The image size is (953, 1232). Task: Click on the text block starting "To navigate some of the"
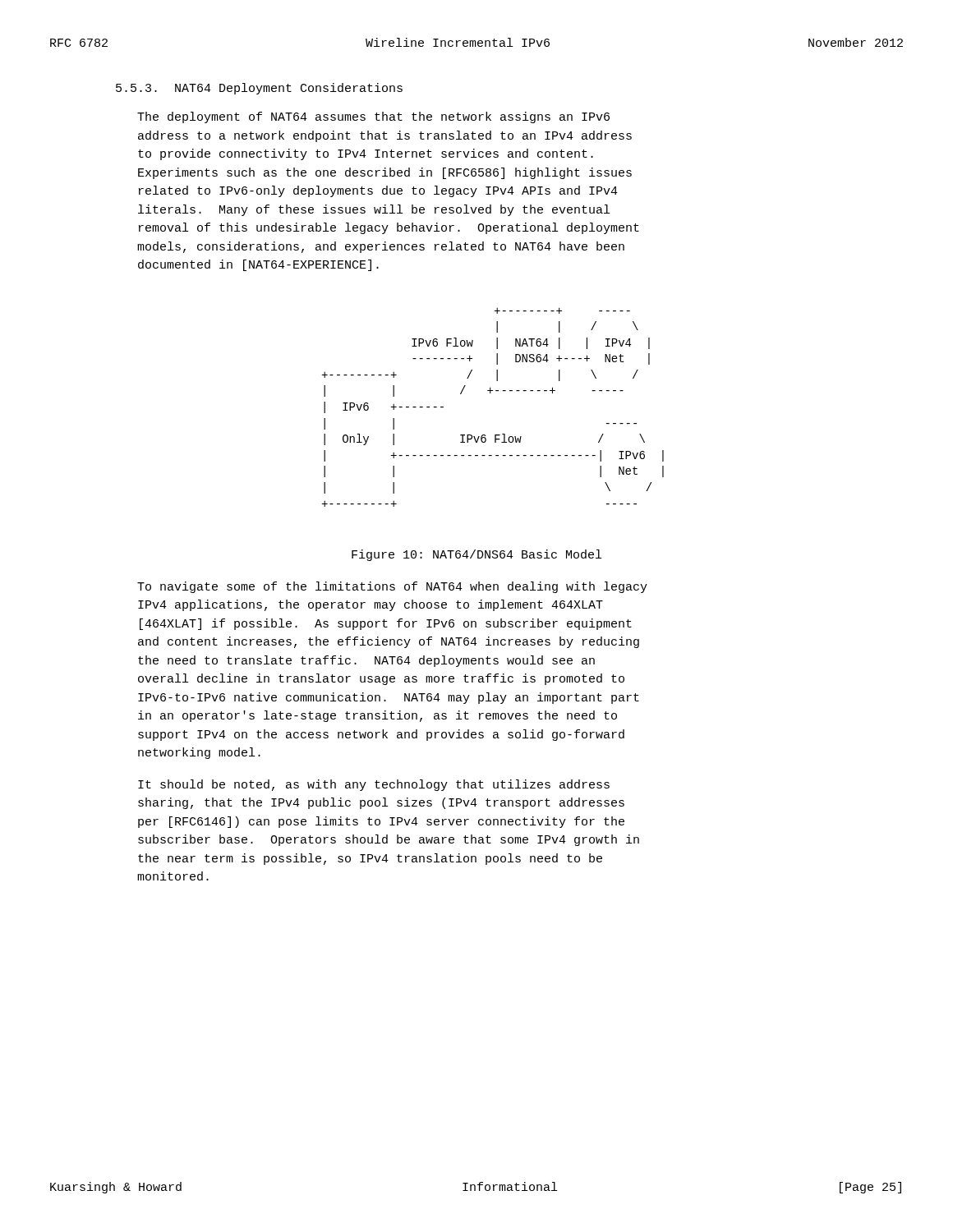point(381,671)
